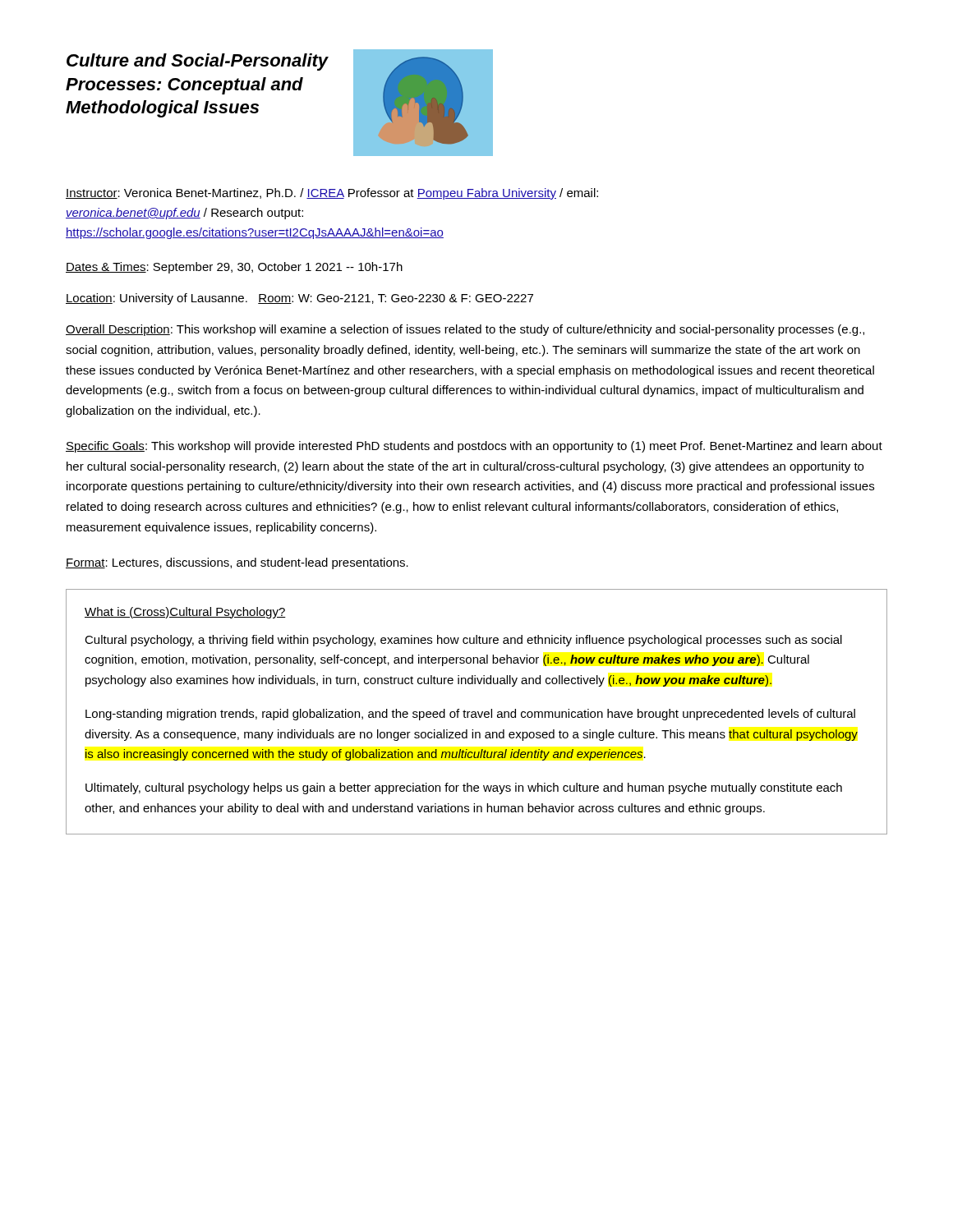Screen dimensions: 1232x953
Task: Select the text block that reads "Ultimately, cultural psychology helps us gain a"
Action: [x=464, y=797]
